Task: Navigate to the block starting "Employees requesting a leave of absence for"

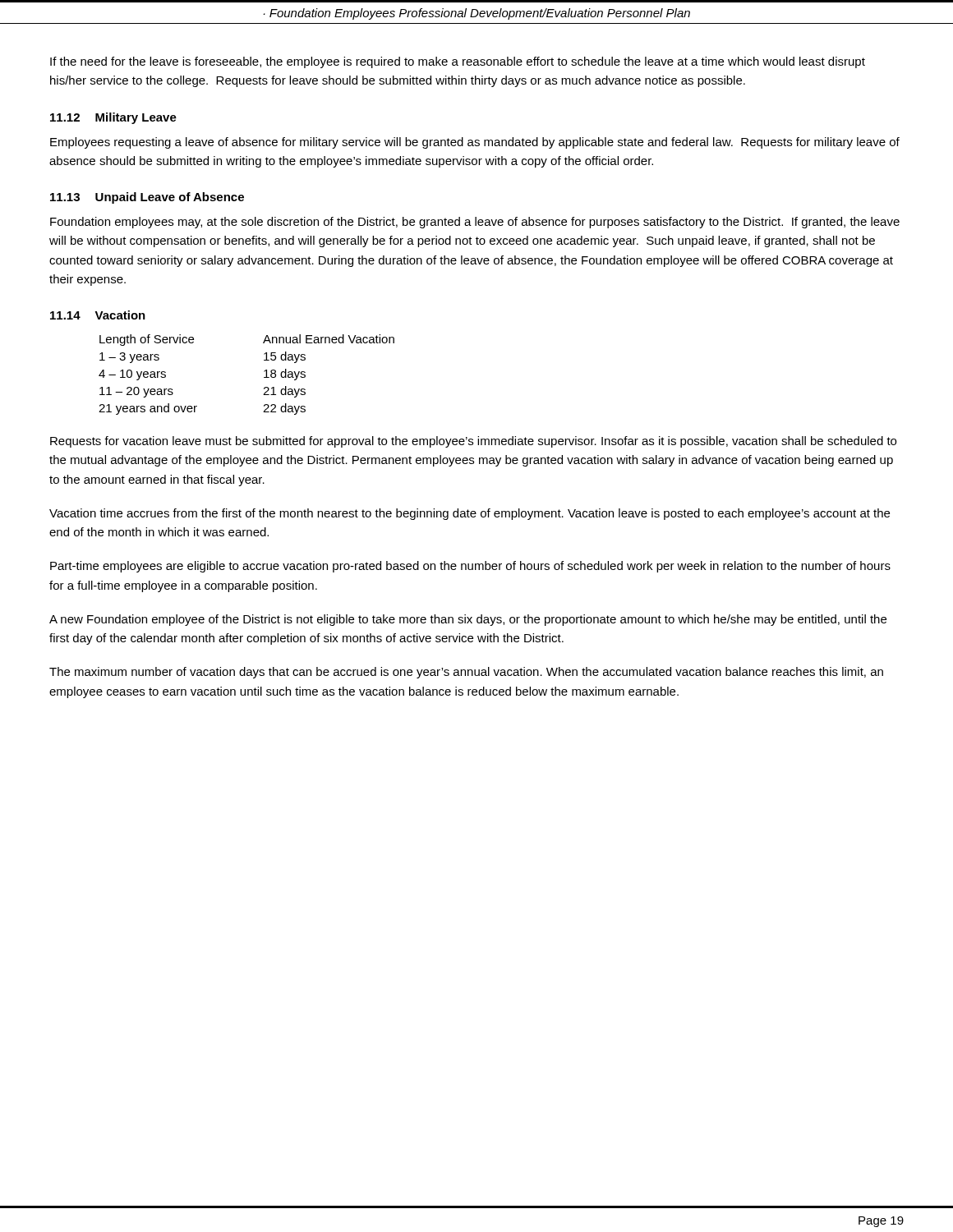Action: pyautogui.click(x=474, y=151)
